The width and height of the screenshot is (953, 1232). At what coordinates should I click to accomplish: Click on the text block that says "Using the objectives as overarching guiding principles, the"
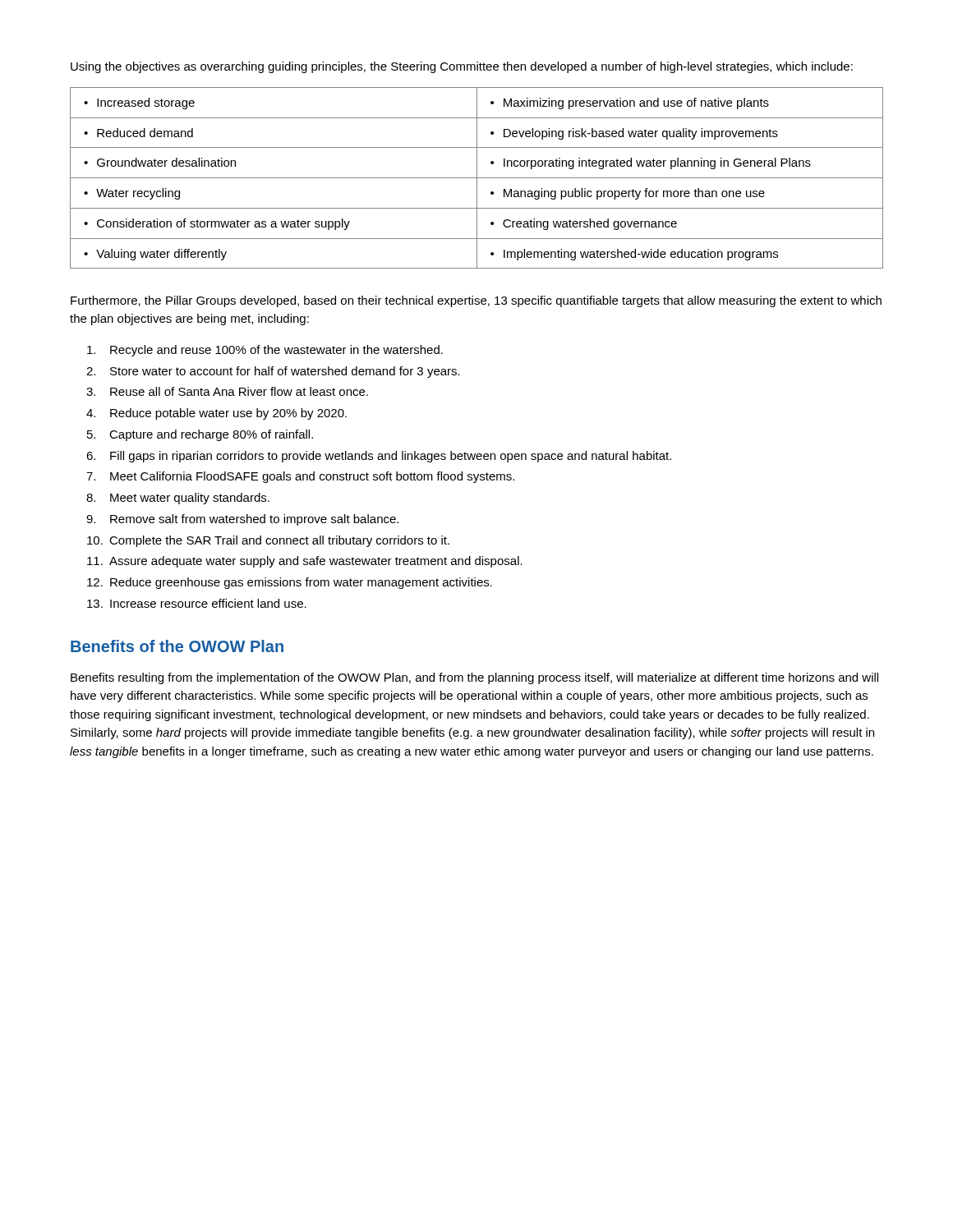(476, 66)
